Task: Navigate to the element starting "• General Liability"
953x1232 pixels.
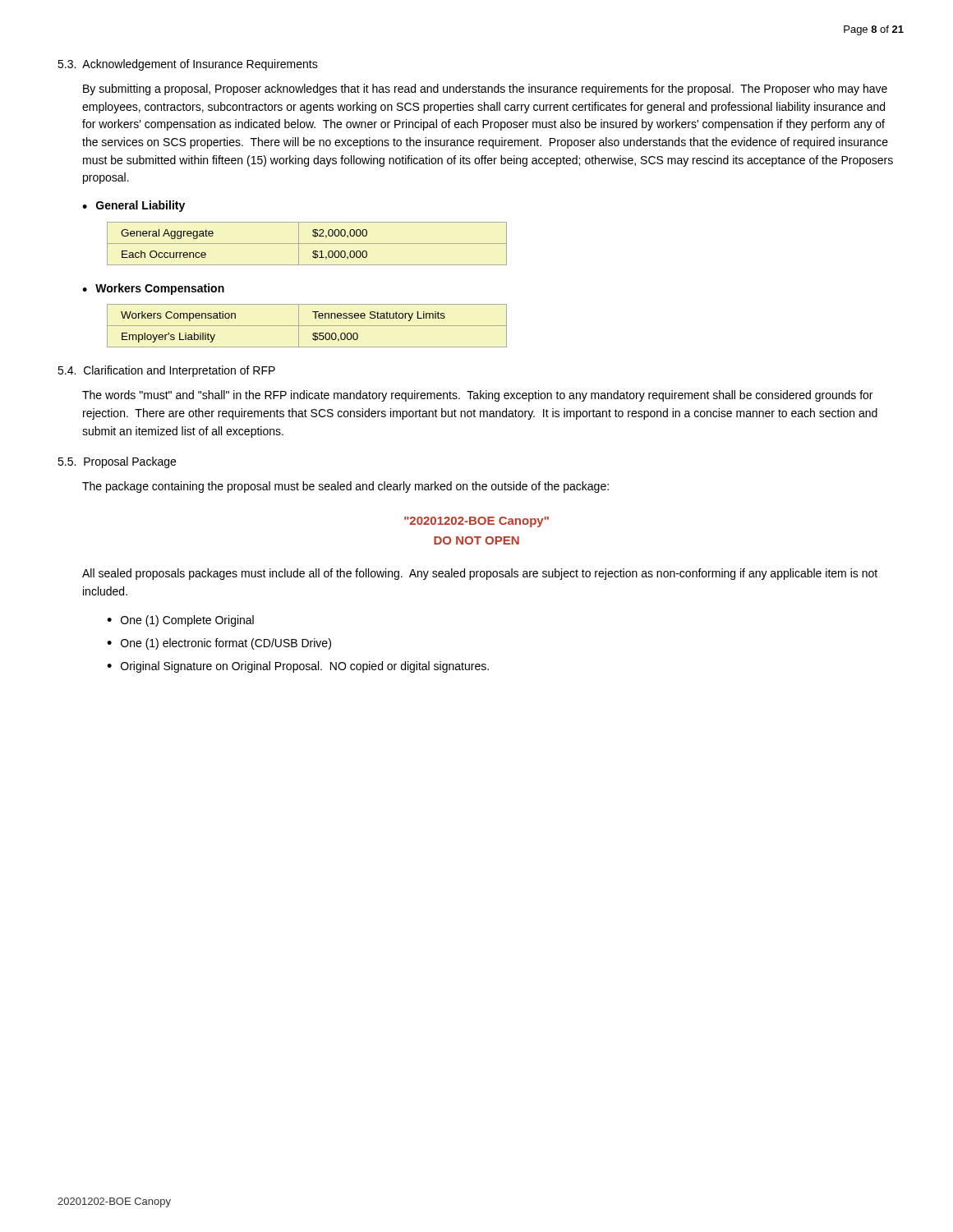Action: coord(134,208)
